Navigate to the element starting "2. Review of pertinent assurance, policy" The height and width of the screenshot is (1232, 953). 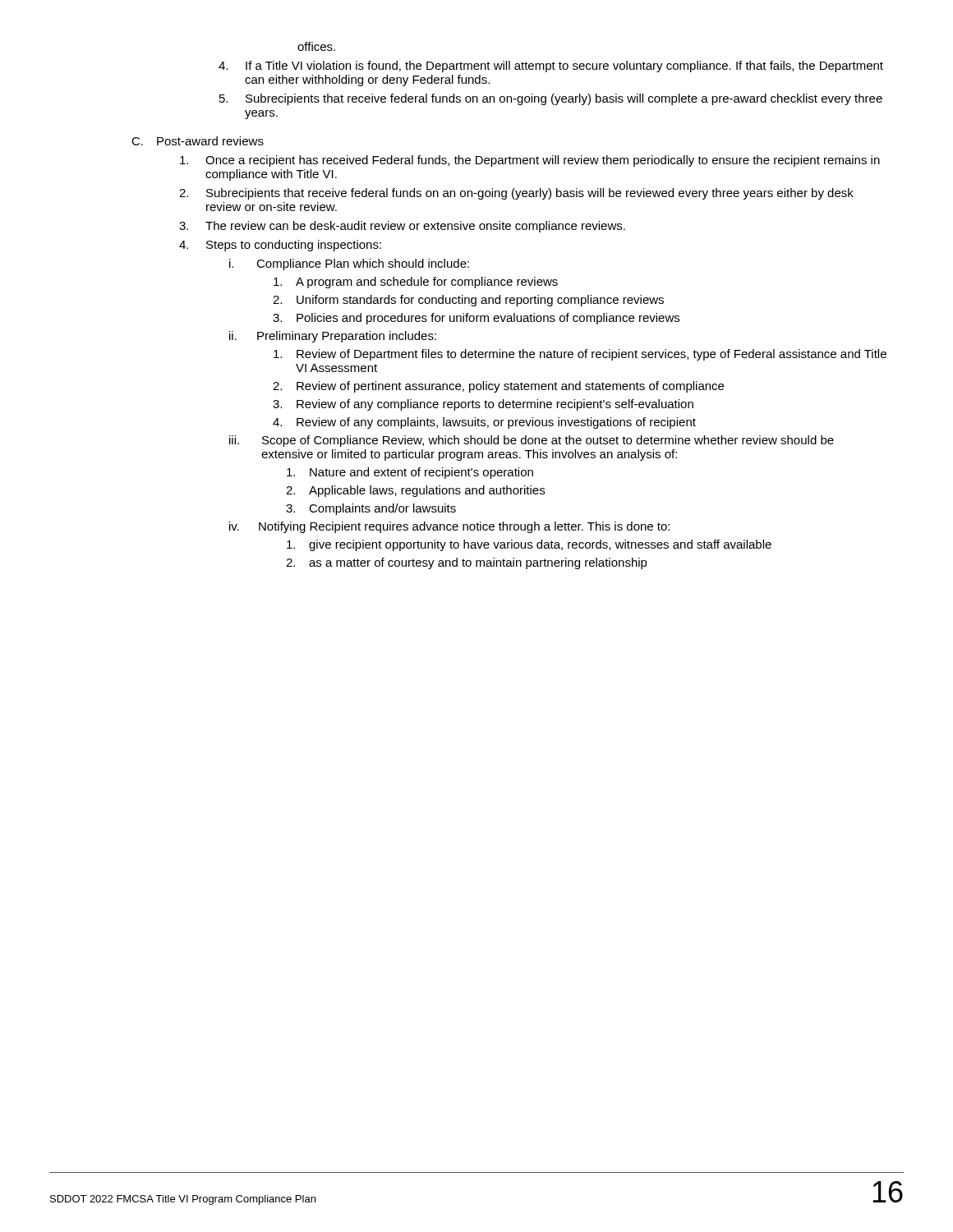(499, 386)
